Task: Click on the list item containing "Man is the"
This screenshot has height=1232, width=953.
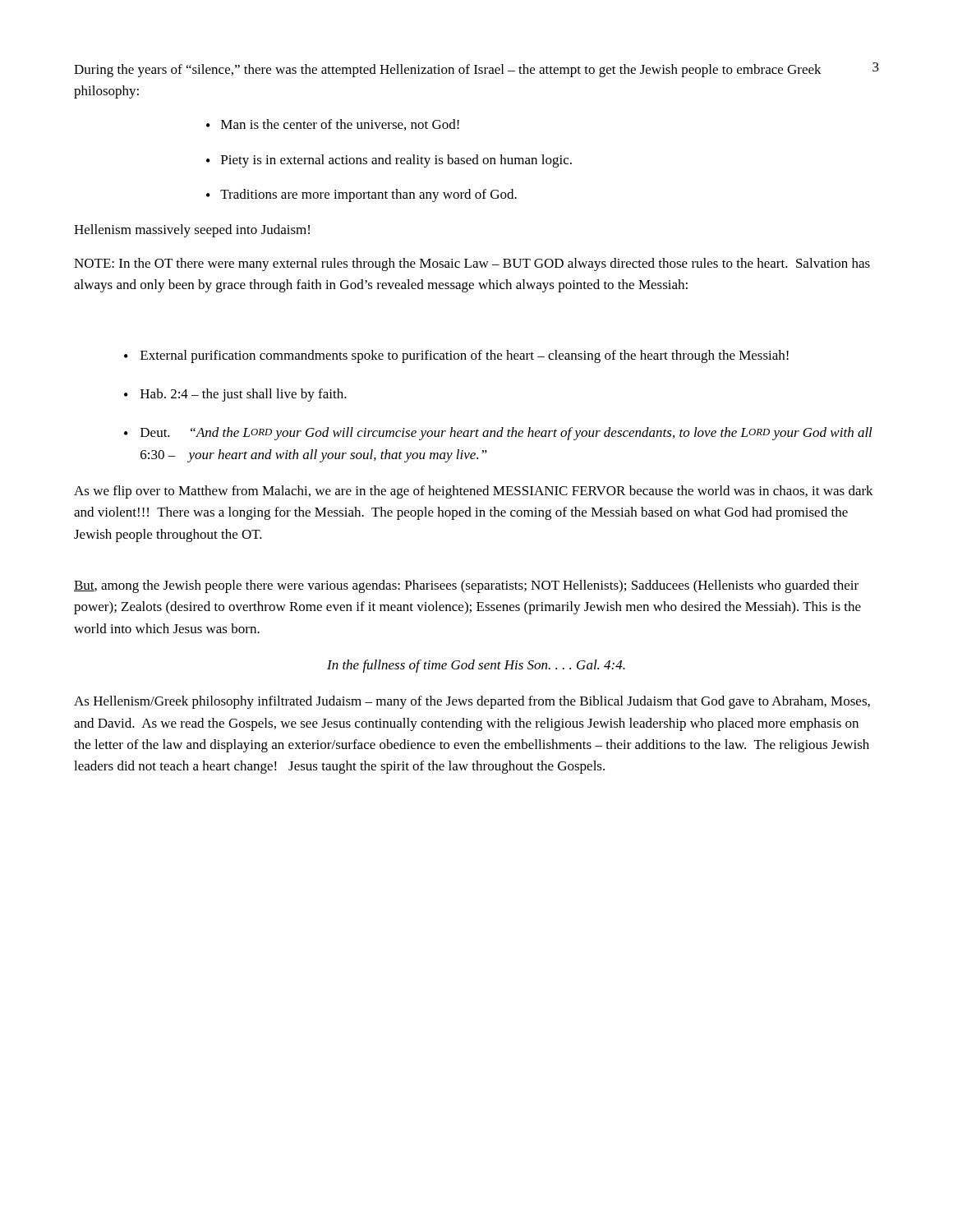Action: pyautogui.click(x=340, y=124)
